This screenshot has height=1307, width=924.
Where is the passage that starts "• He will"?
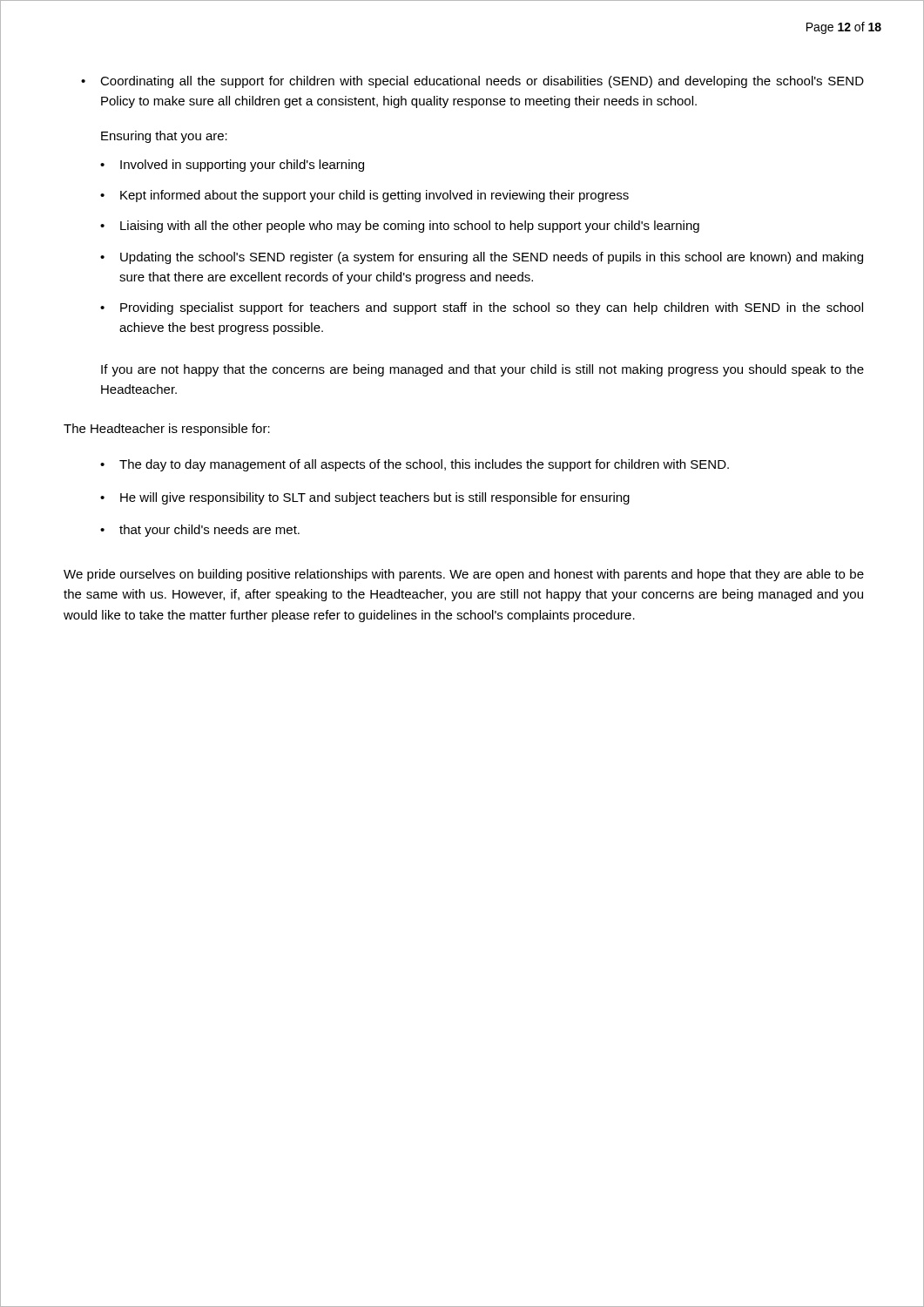tap(482, 497)
